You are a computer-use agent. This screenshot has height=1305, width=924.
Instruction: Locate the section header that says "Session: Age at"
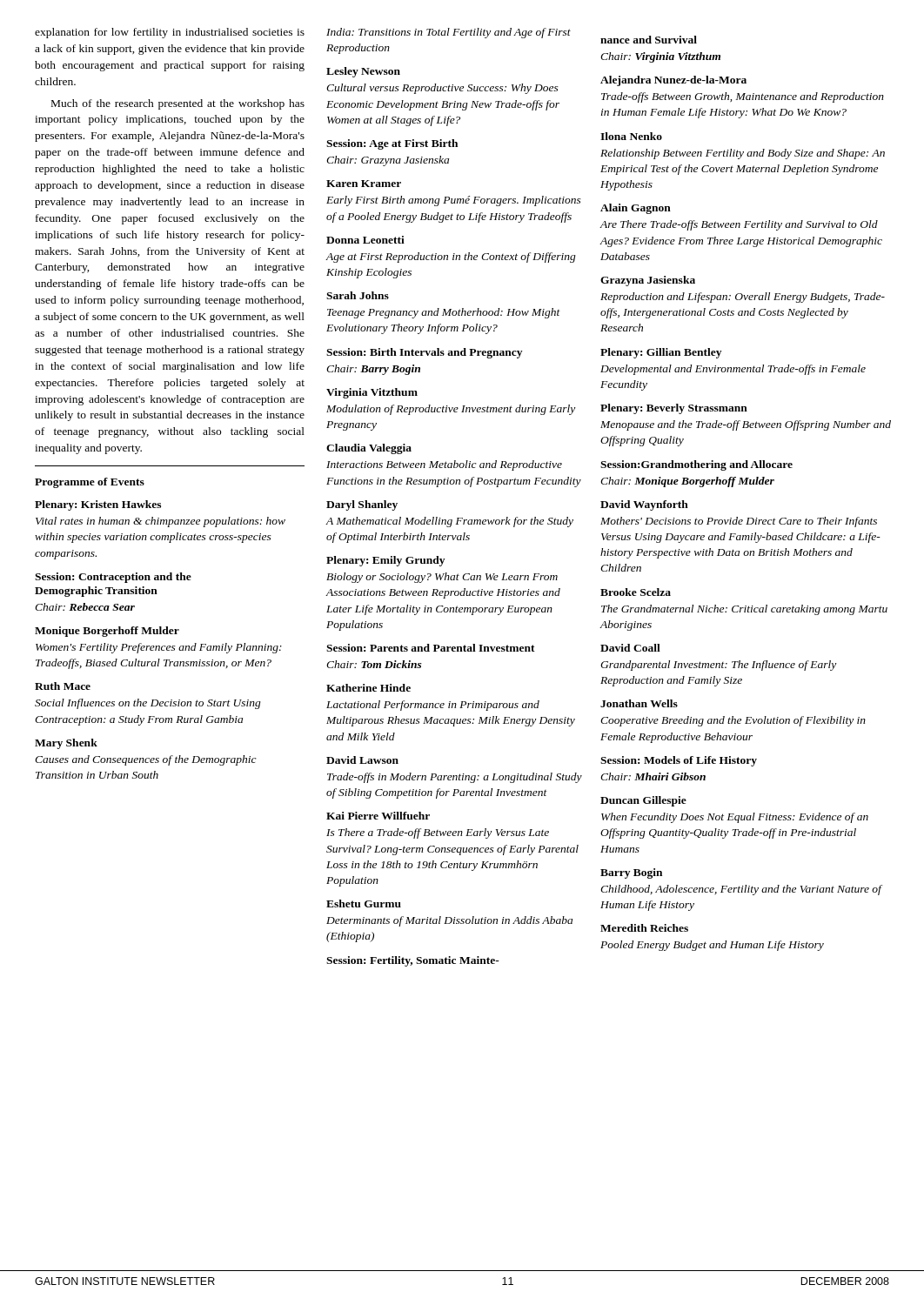coord(392,143)
